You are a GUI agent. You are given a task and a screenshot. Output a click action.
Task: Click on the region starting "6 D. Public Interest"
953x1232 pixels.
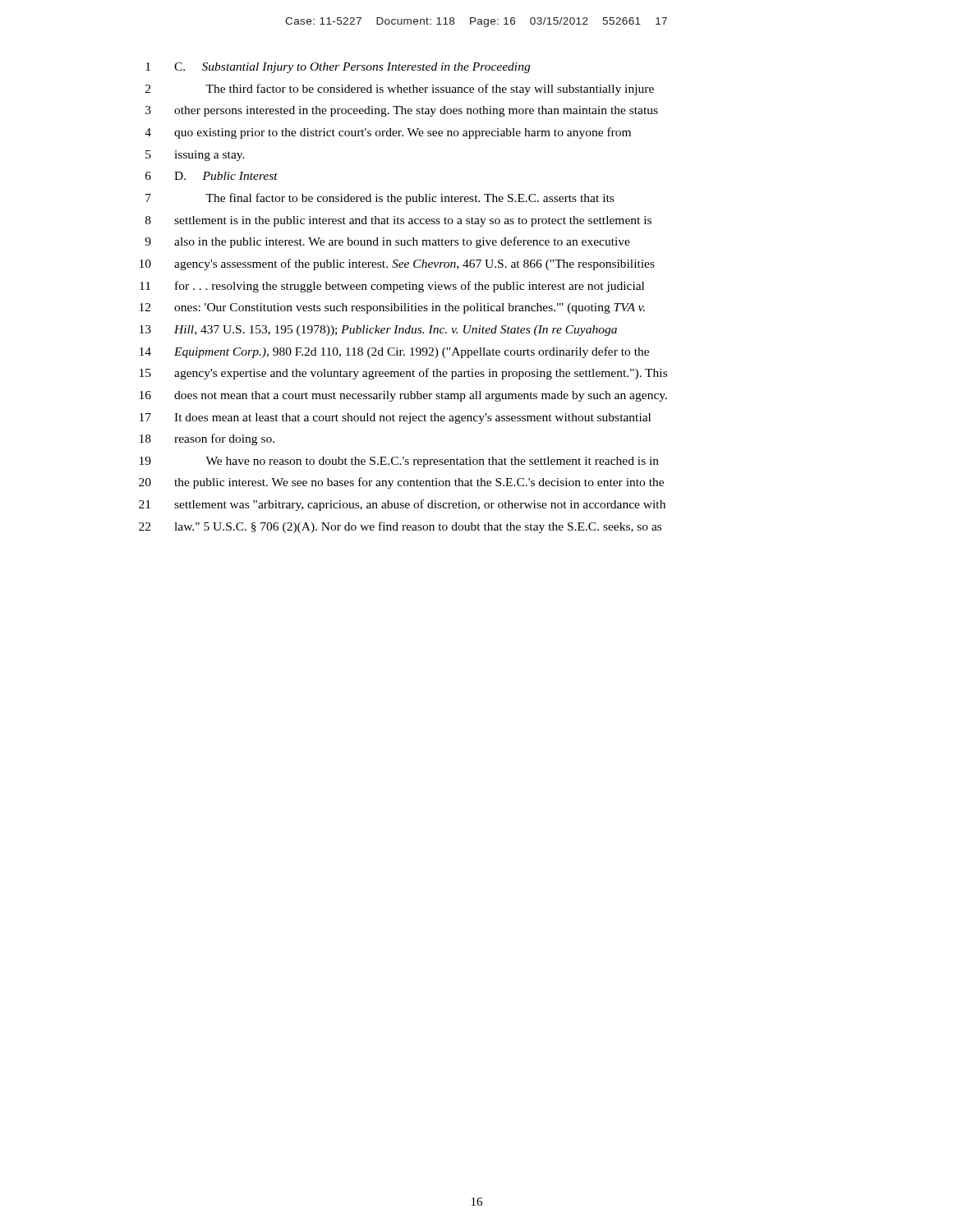tap(212, 176)
